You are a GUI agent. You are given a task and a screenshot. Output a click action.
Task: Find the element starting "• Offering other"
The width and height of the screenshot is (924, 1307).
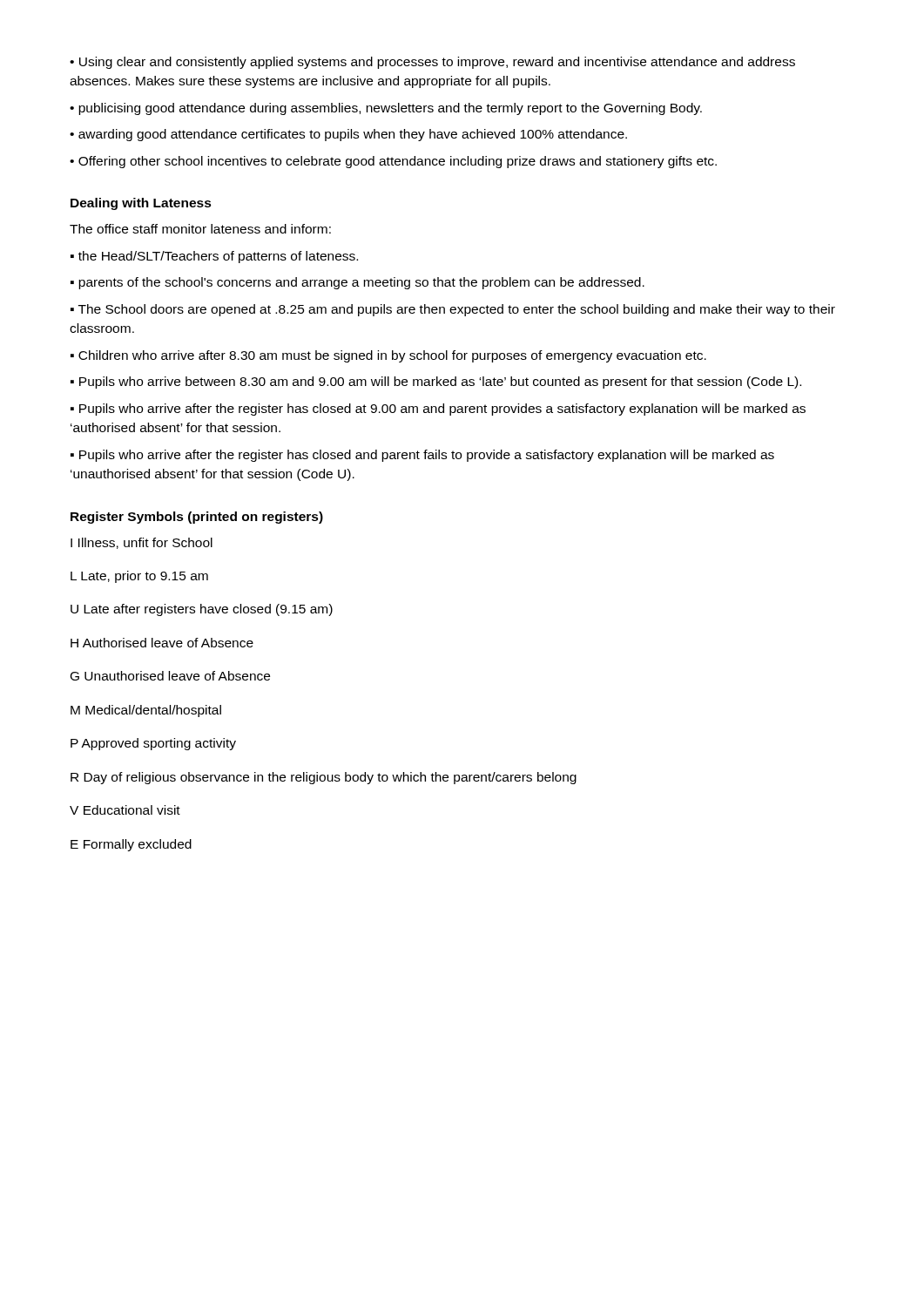394,161
